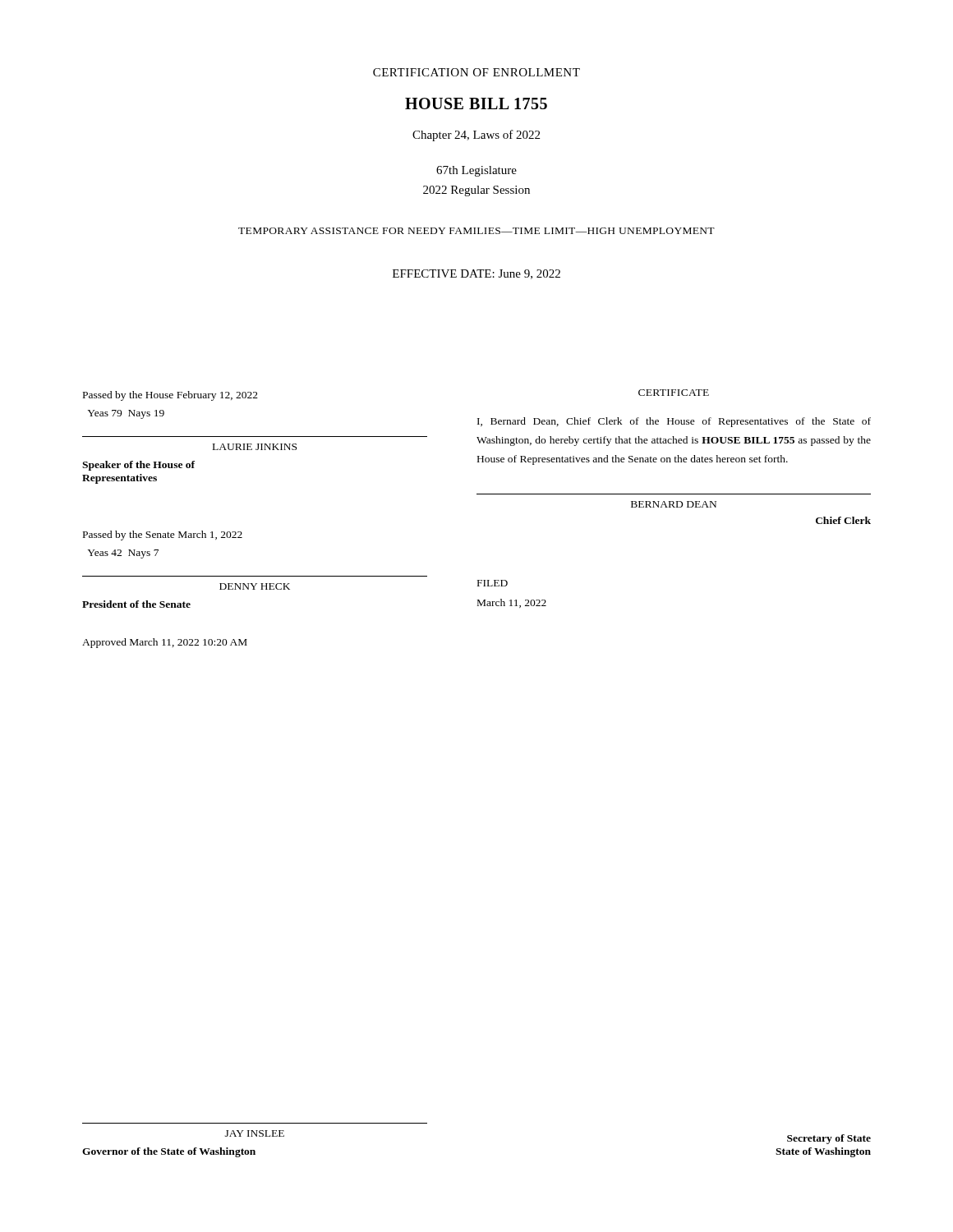The image size is (953, 1232).
Task: Locate the passage starting "HOUSE BILL 1755"
Action: click(x=476, y=103)
